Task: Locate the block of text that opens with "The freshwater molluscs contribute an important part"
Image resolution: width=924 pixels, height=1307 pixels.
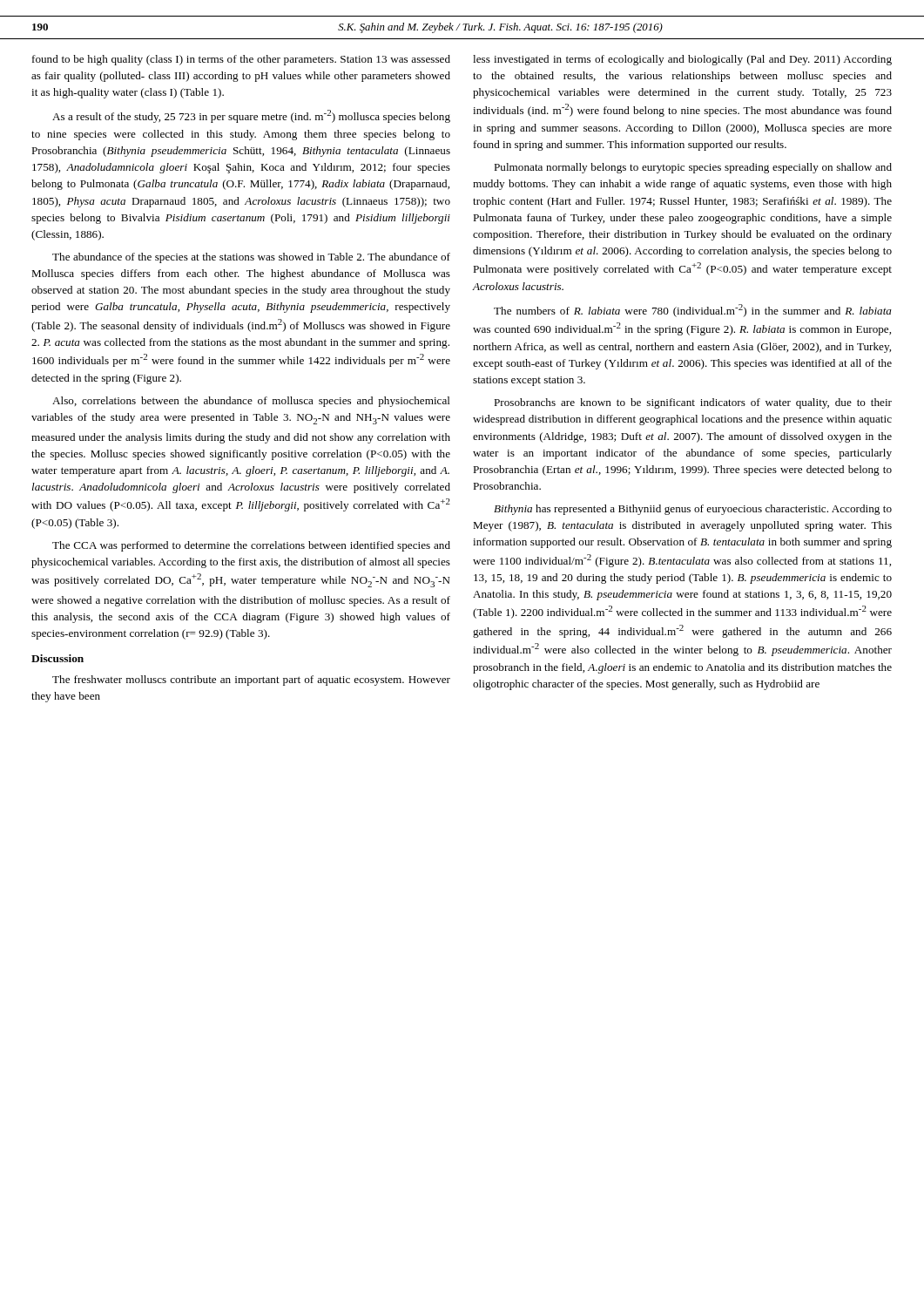Action: click(x=241, y=688)
